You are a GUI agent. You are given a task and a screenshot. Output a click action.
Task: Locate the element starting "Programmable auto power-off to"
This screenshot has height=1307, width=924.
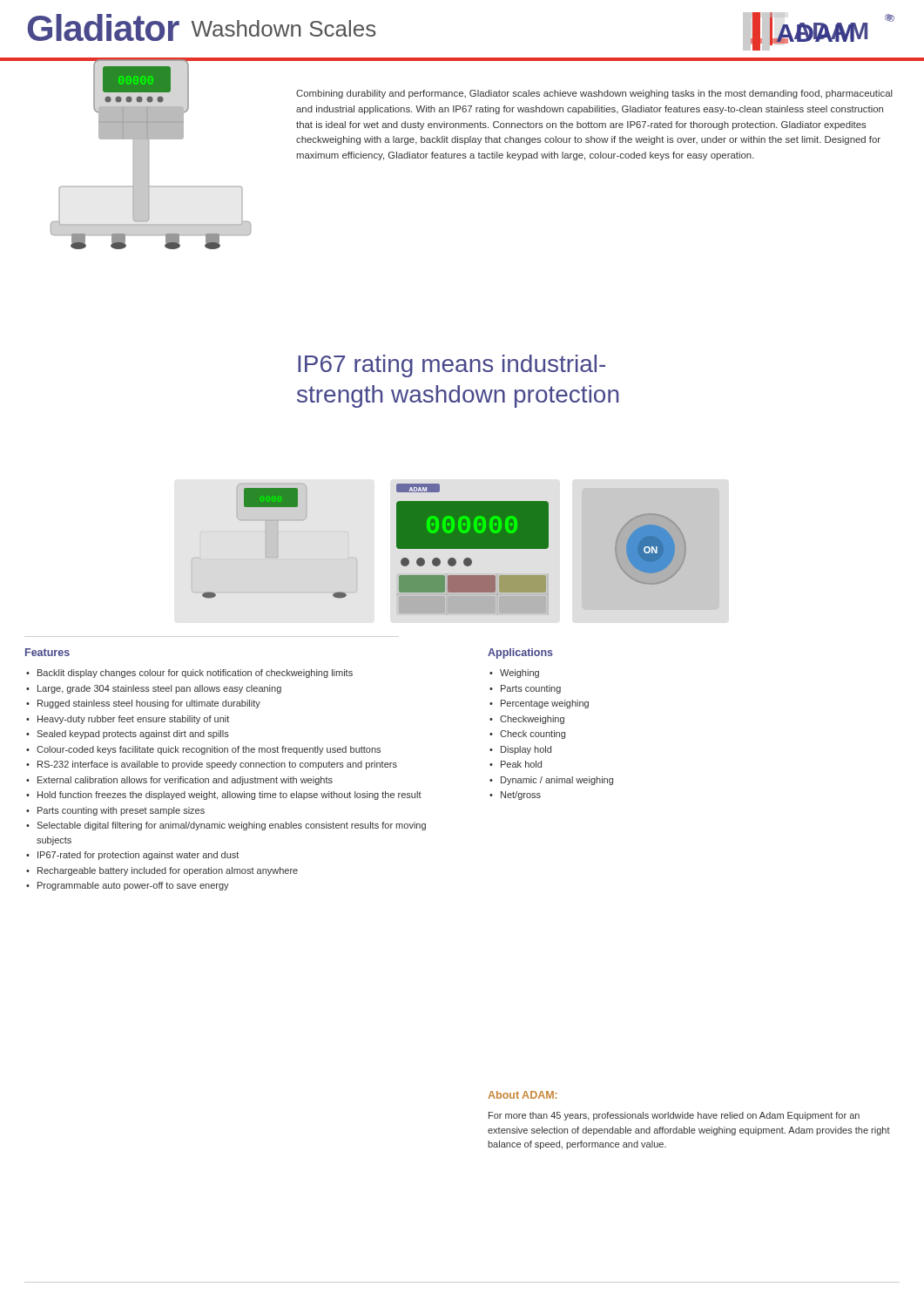pos(133,885)
